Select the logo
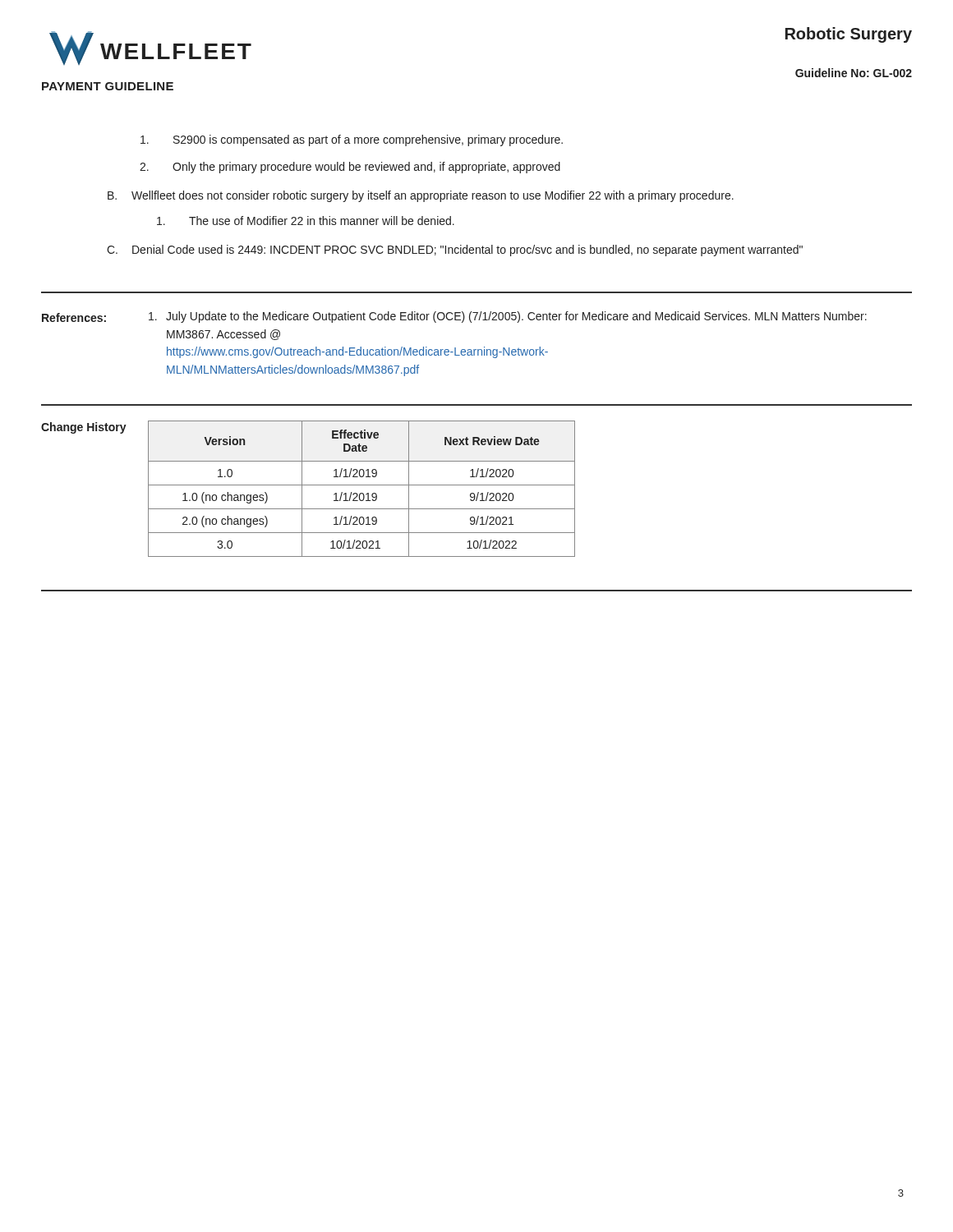This screenshot has height=1232, width=953. click(148, 49)
